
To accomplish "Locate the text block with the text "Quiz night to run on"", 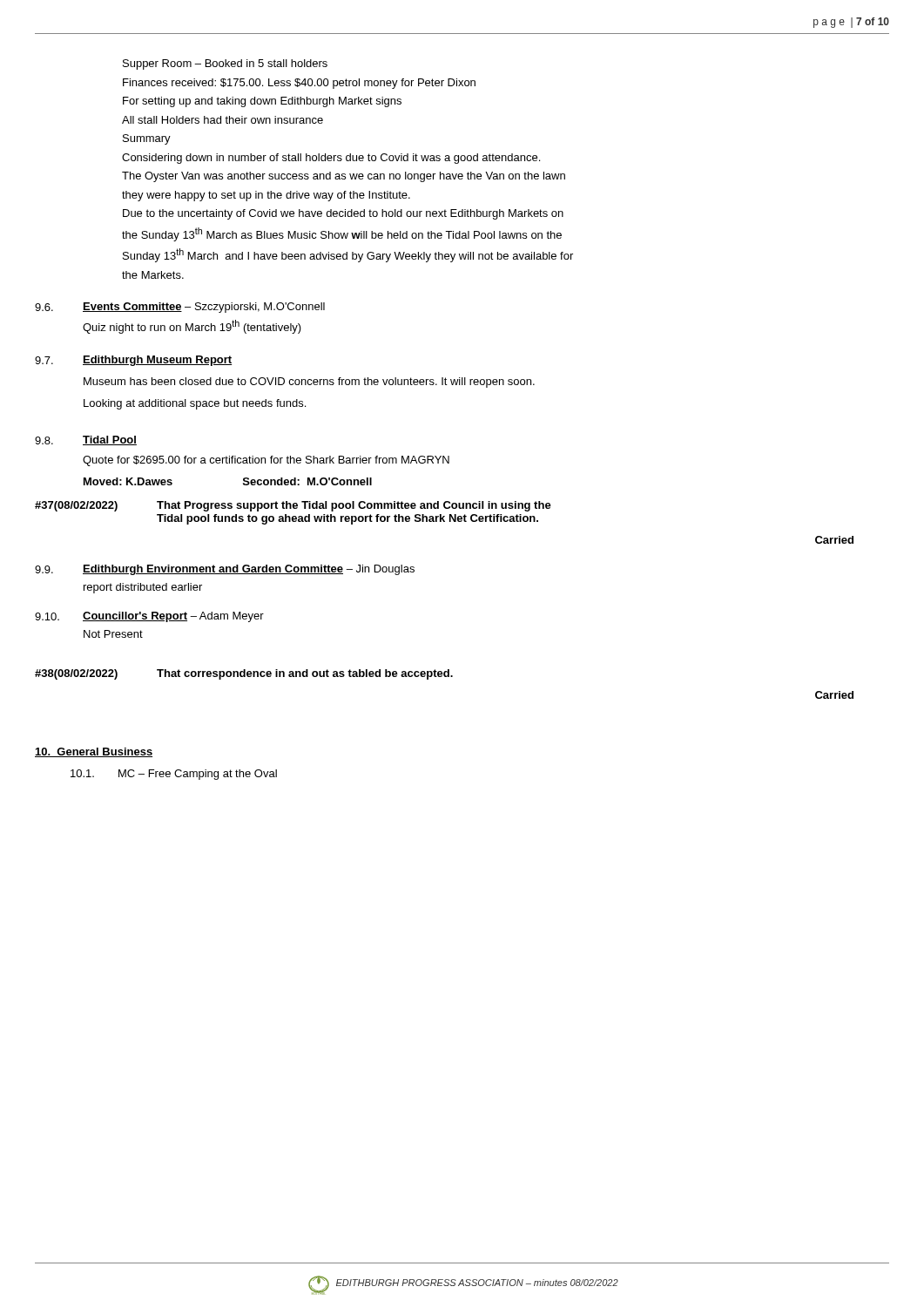I will tap(192, 326).
